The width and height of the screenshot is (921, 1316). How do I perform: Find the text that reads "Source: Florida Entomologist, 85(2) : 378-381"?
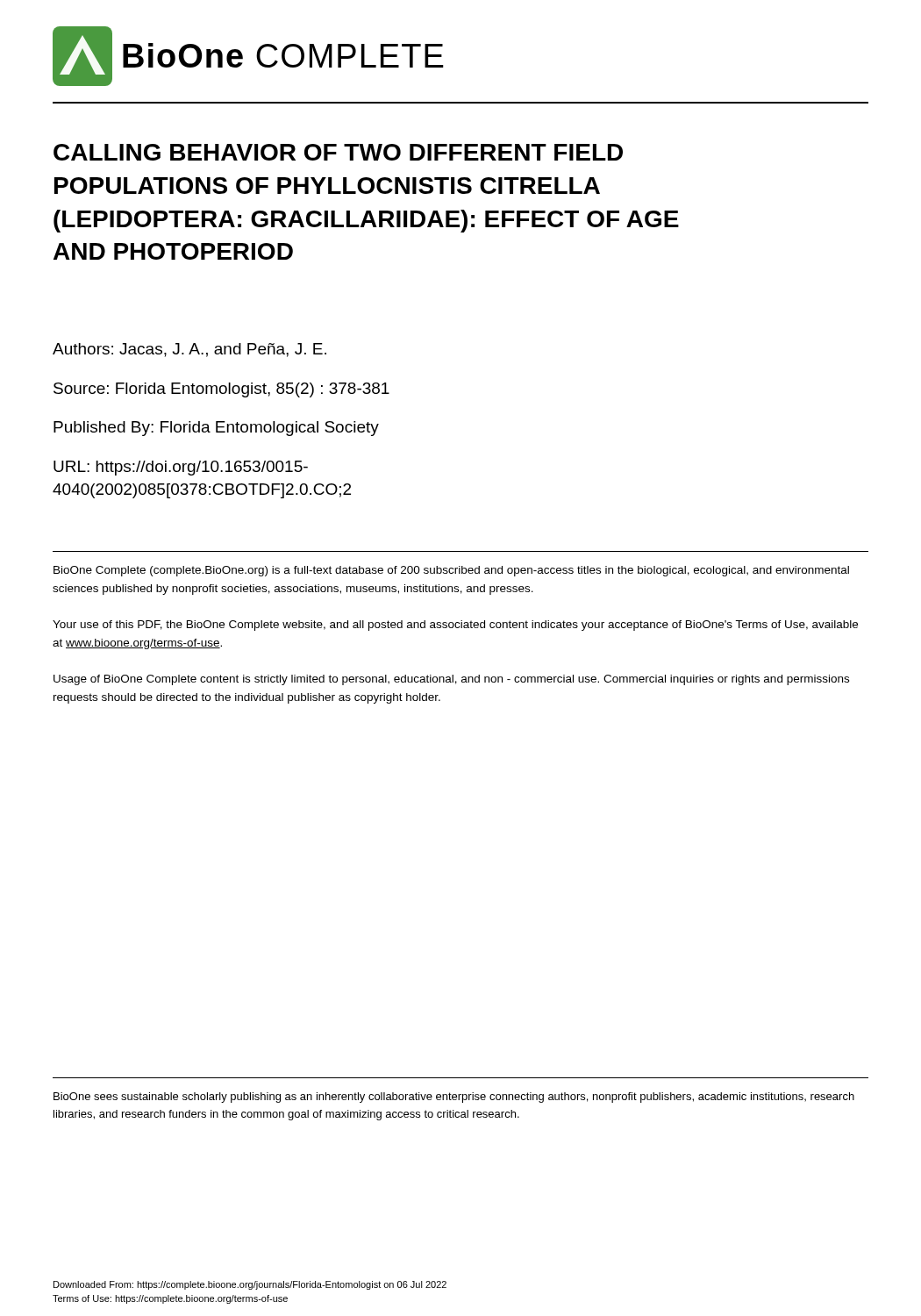221,388
